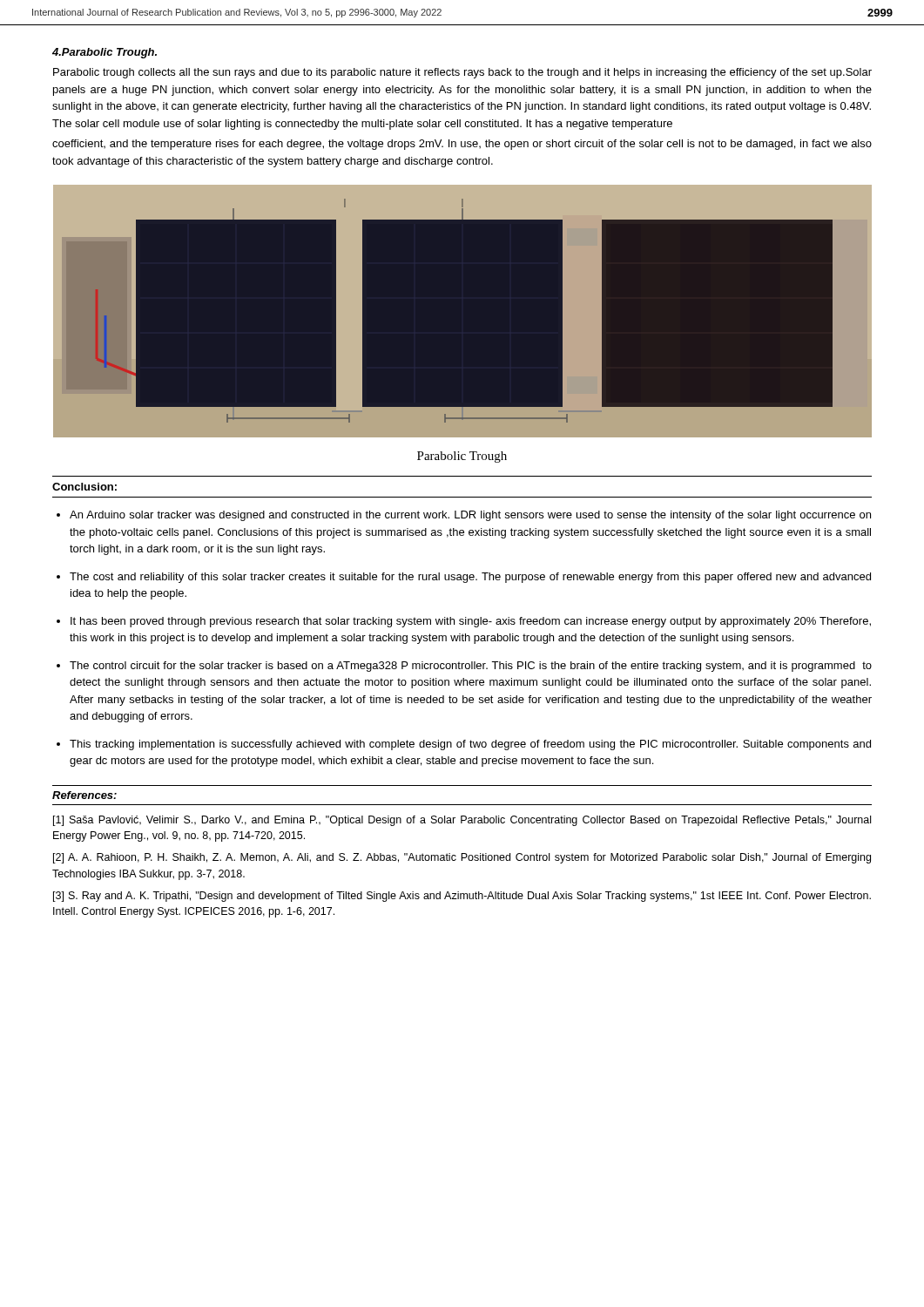Viewport: 924px width, 1307px height.
Task: Find the list item containing "The cost and reliability"
Action: pyautogui.click(x=471, y=584)
